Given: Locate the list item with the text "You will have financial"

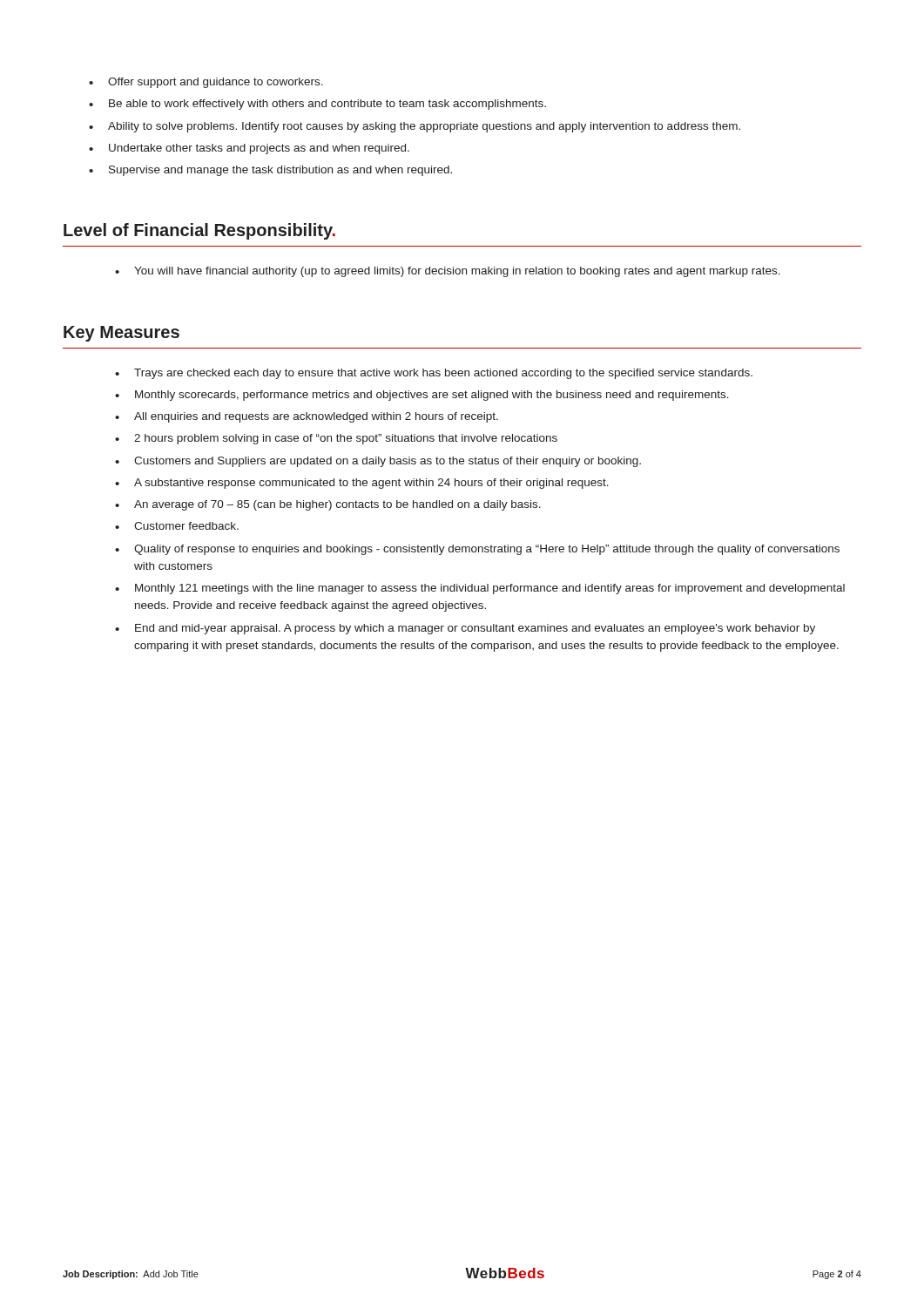Looking at the screenshot, I should [488, 271].
